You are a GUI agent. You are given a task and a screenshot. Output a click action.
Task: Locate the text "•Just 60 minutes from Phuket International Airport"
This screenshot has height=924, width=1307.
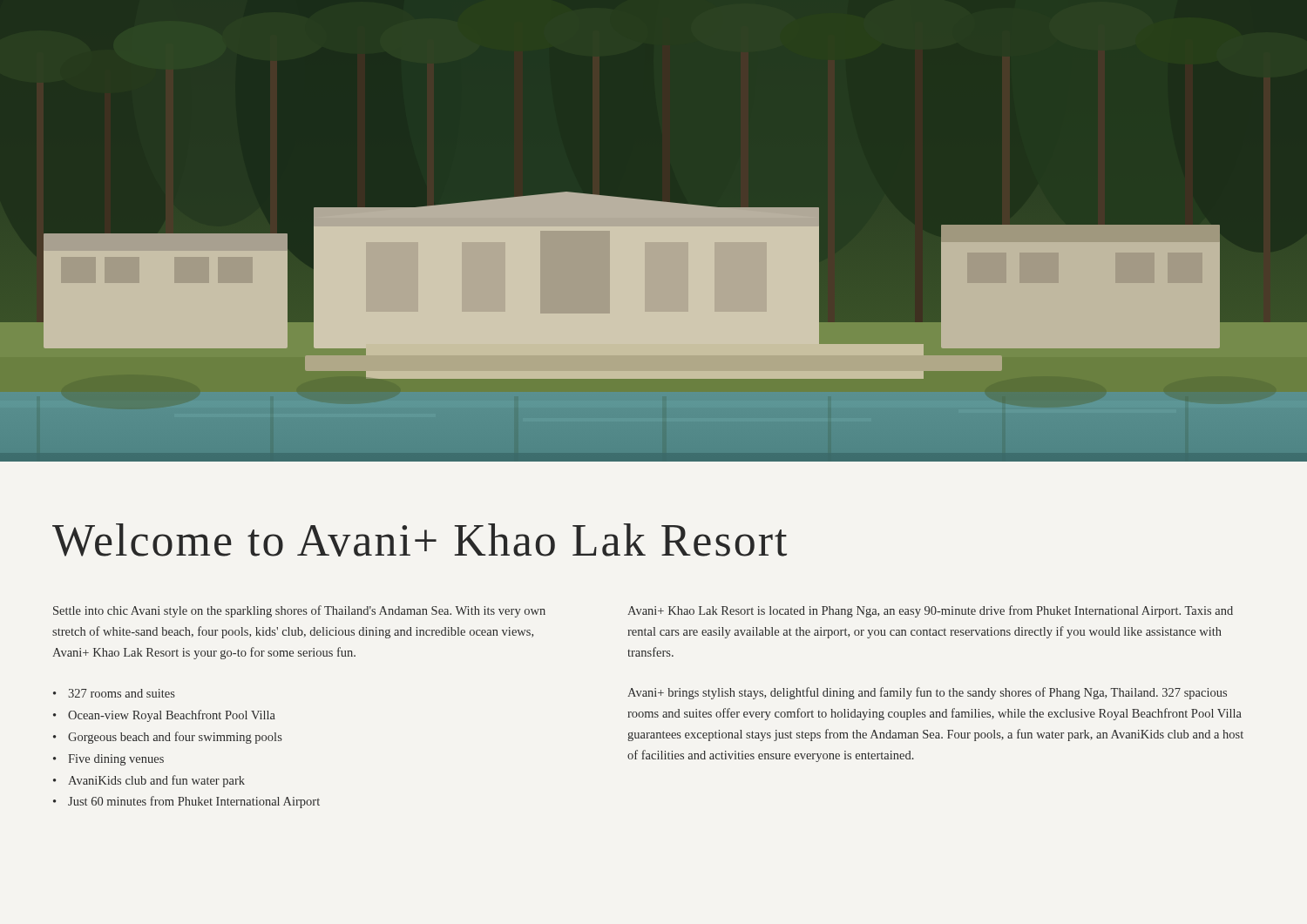pos(186,802)
